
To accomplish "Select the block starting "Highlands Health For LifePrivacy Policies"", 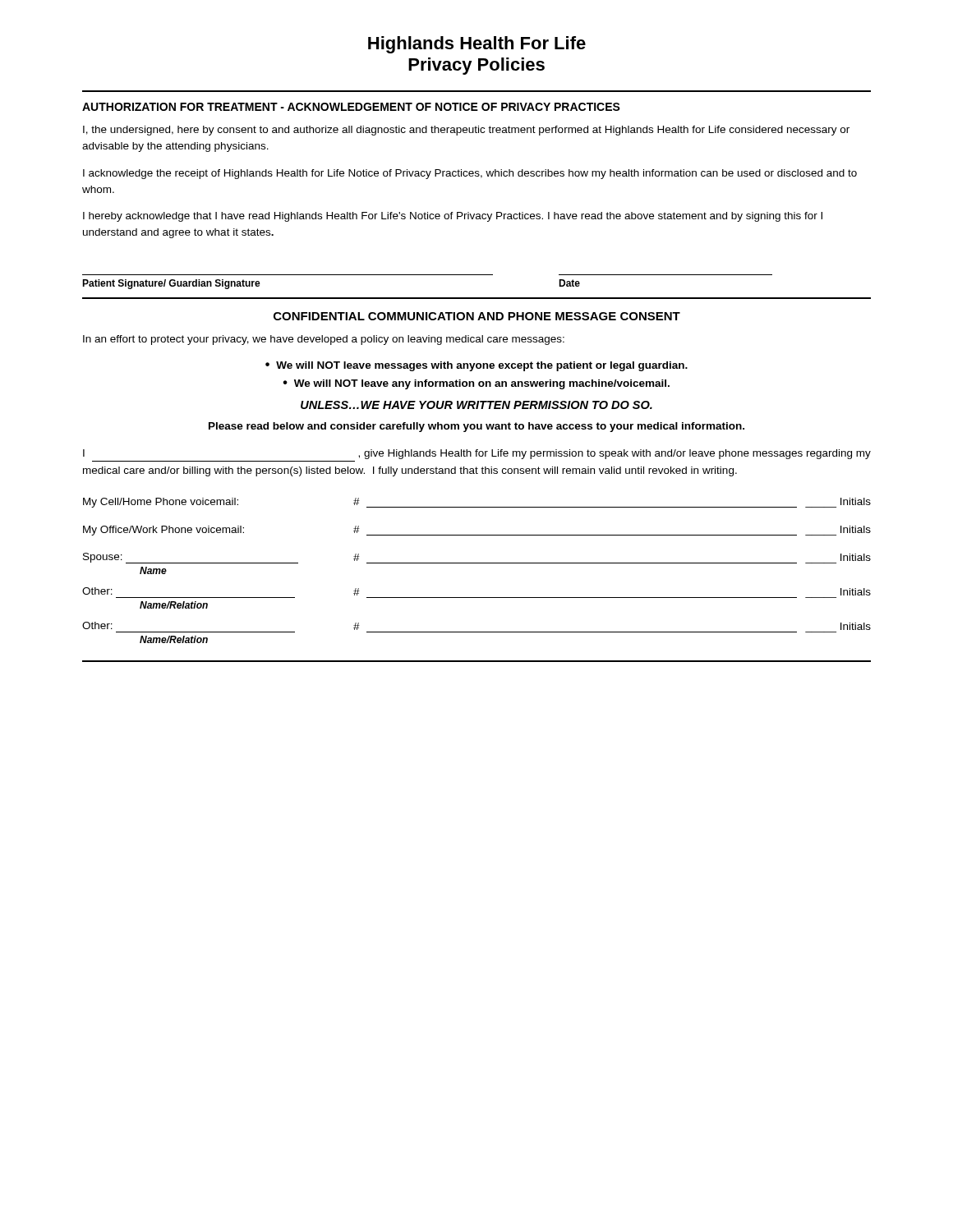I will point(476,54).
